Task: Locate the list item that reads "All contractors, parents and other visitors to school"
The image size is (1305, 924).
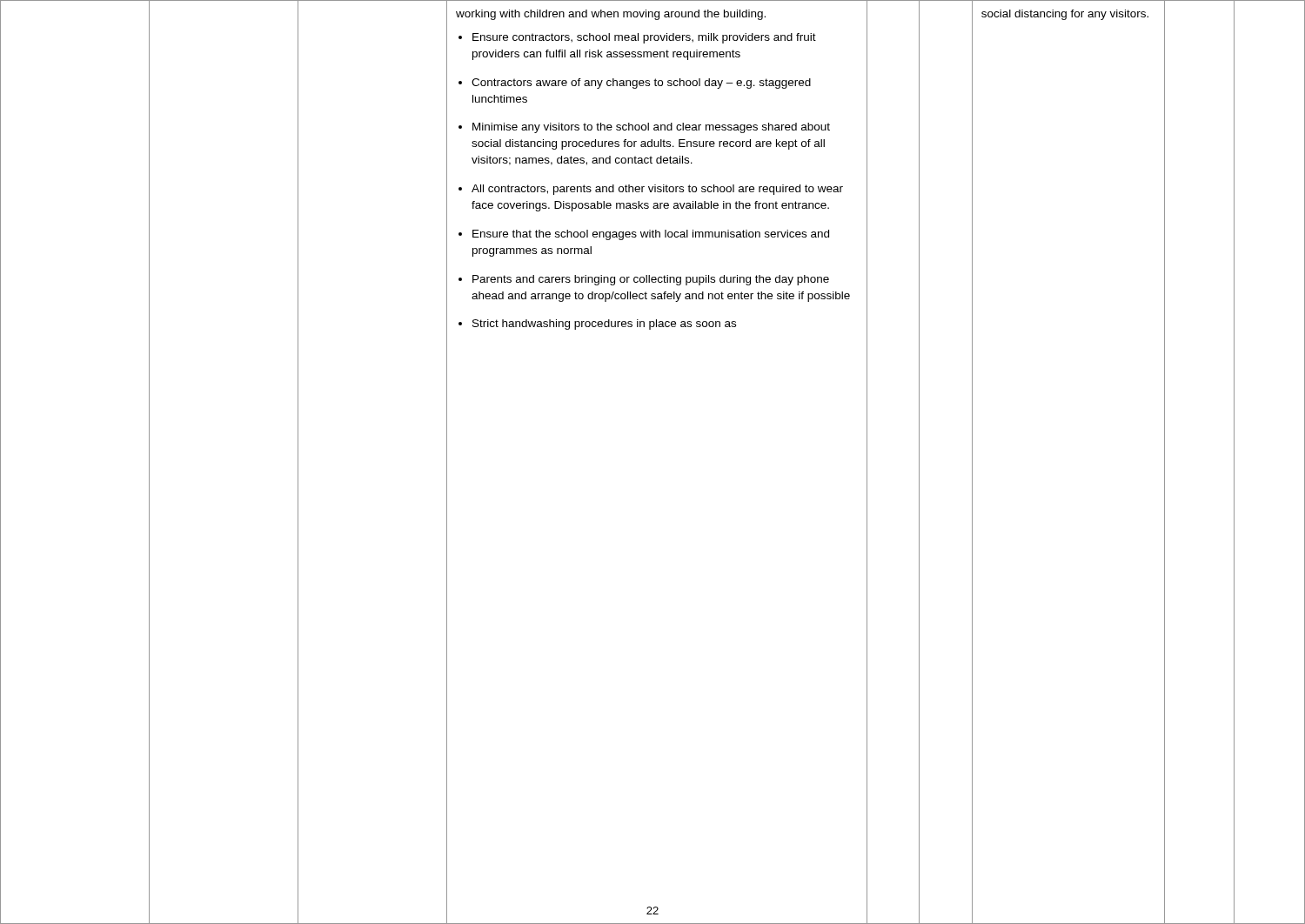Action: tap(657, 197)
